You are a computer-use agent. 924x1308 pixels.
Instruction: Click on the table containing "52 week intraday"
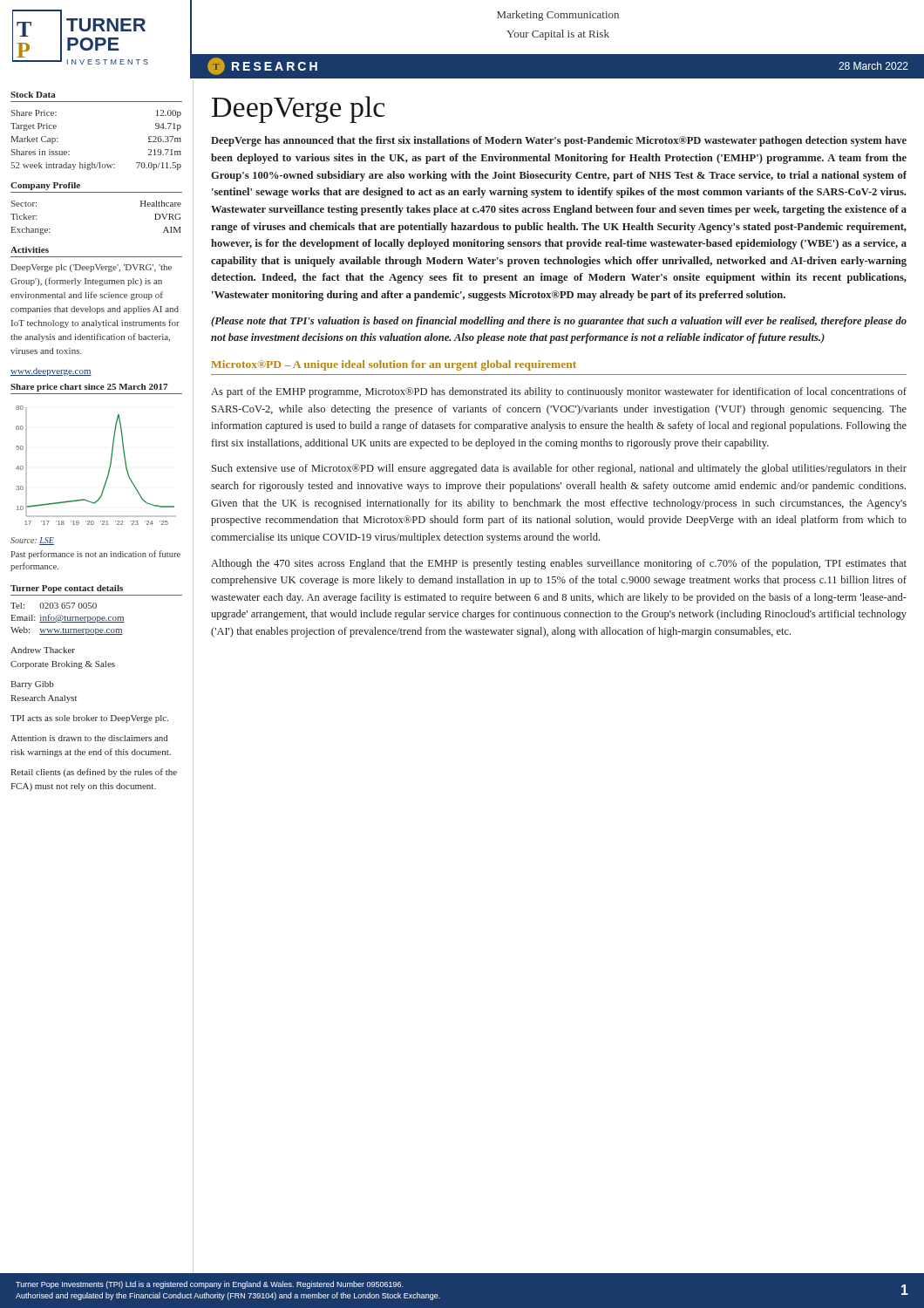coord(96,130)
